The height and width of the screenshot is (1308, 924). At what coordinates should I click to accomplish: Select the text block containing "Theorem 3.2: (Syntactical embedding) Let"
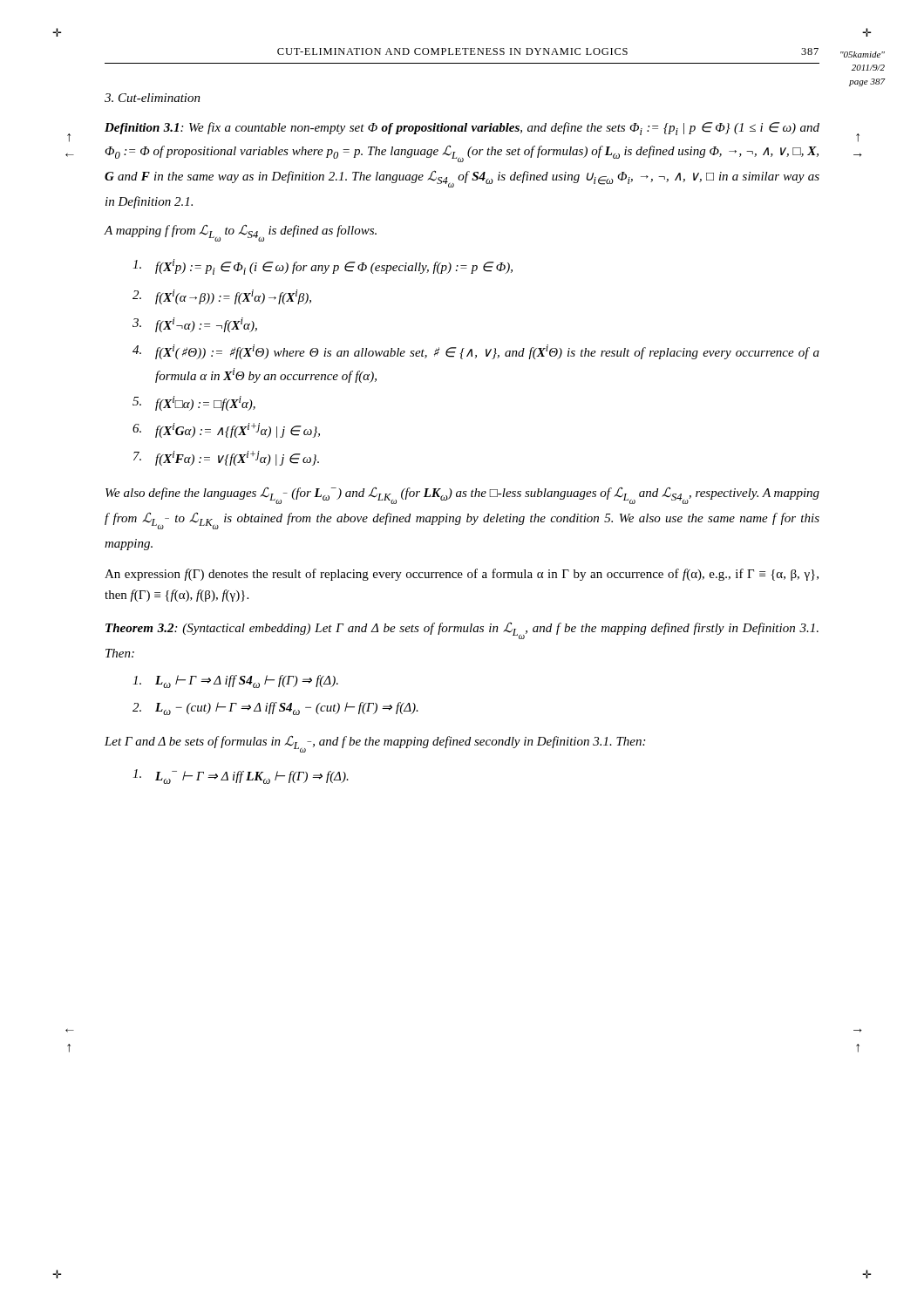coord(462,640)
